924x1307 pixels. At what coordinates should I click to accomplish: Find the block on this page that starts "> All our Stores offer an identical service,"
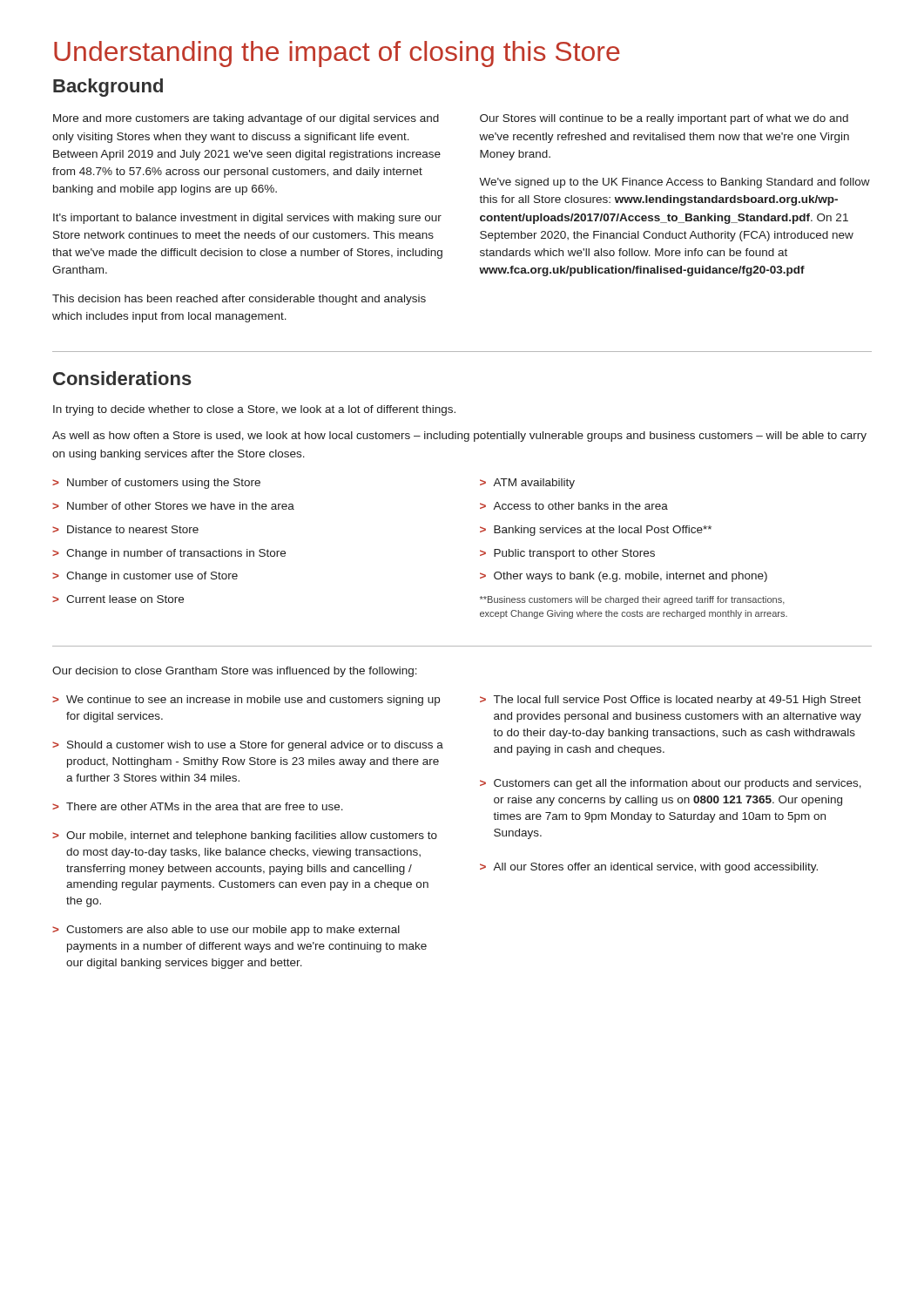[649, 867]
